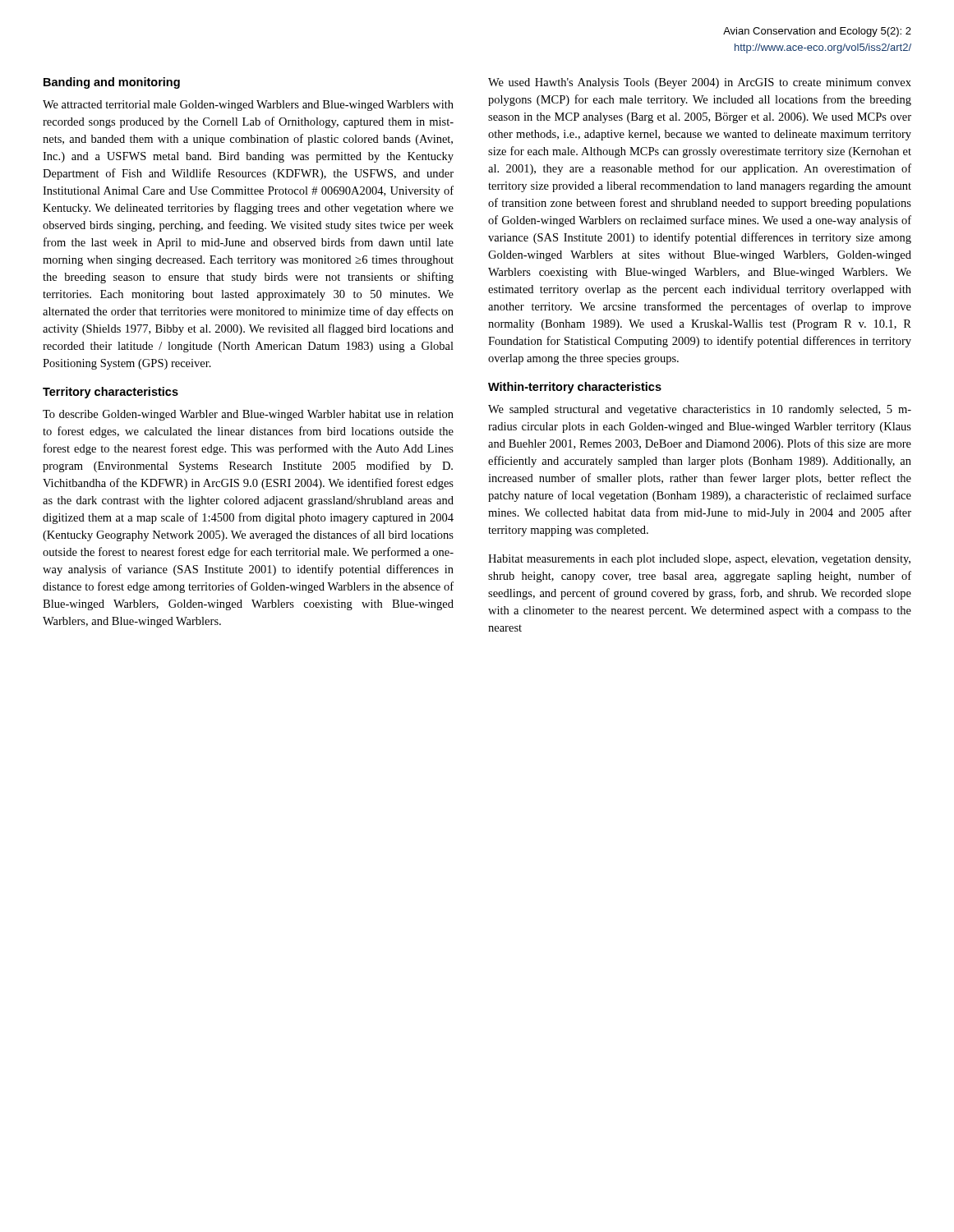This screenshot has height=1232, width=954.
Task: Locate the text starting "Territory characteristics"
Action: tap(111, 392)
